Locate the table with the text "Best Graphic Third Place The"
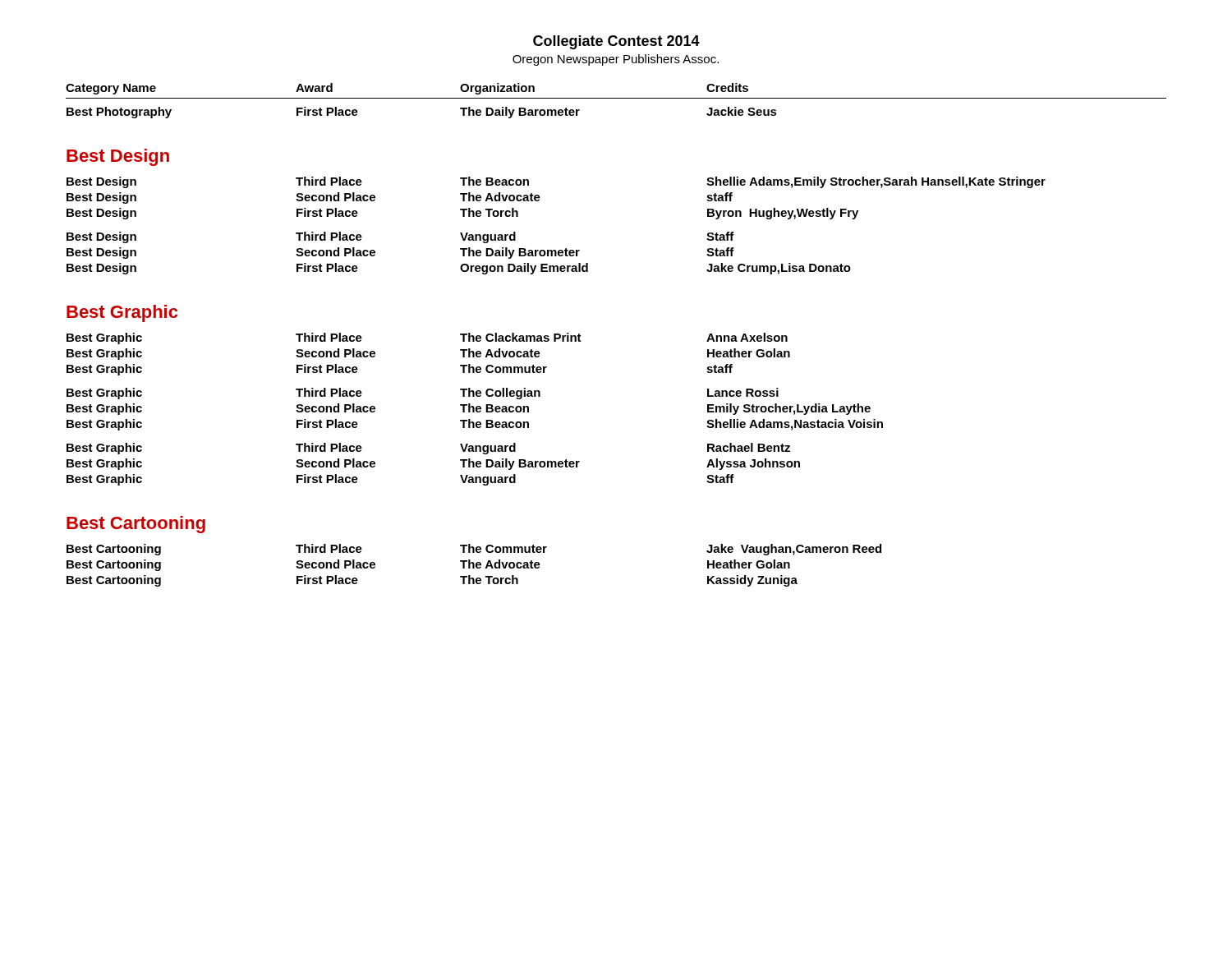 (x=616, y=408)
